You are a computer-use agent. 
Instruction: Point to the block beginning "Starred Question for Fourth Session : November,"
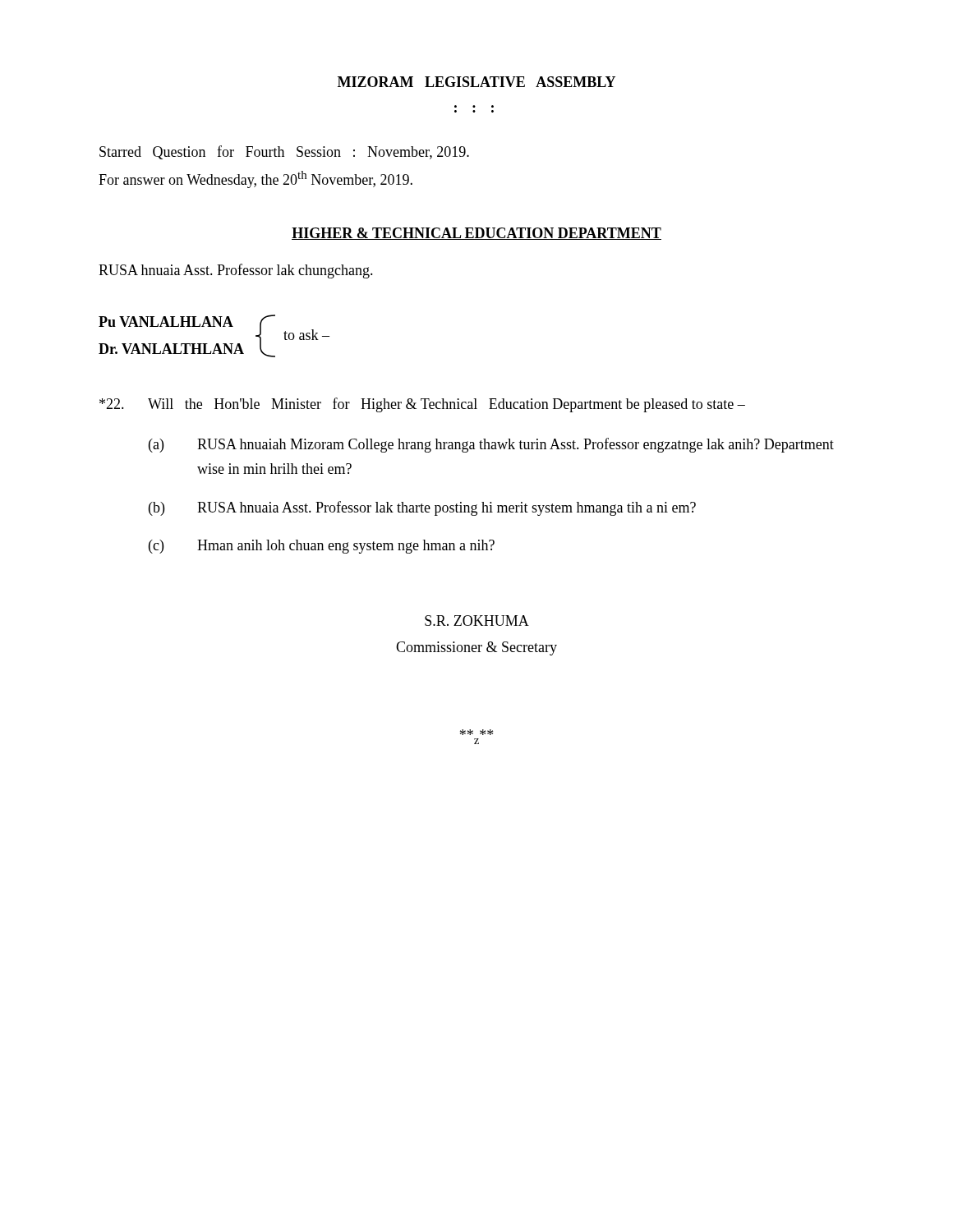[284, 166]
